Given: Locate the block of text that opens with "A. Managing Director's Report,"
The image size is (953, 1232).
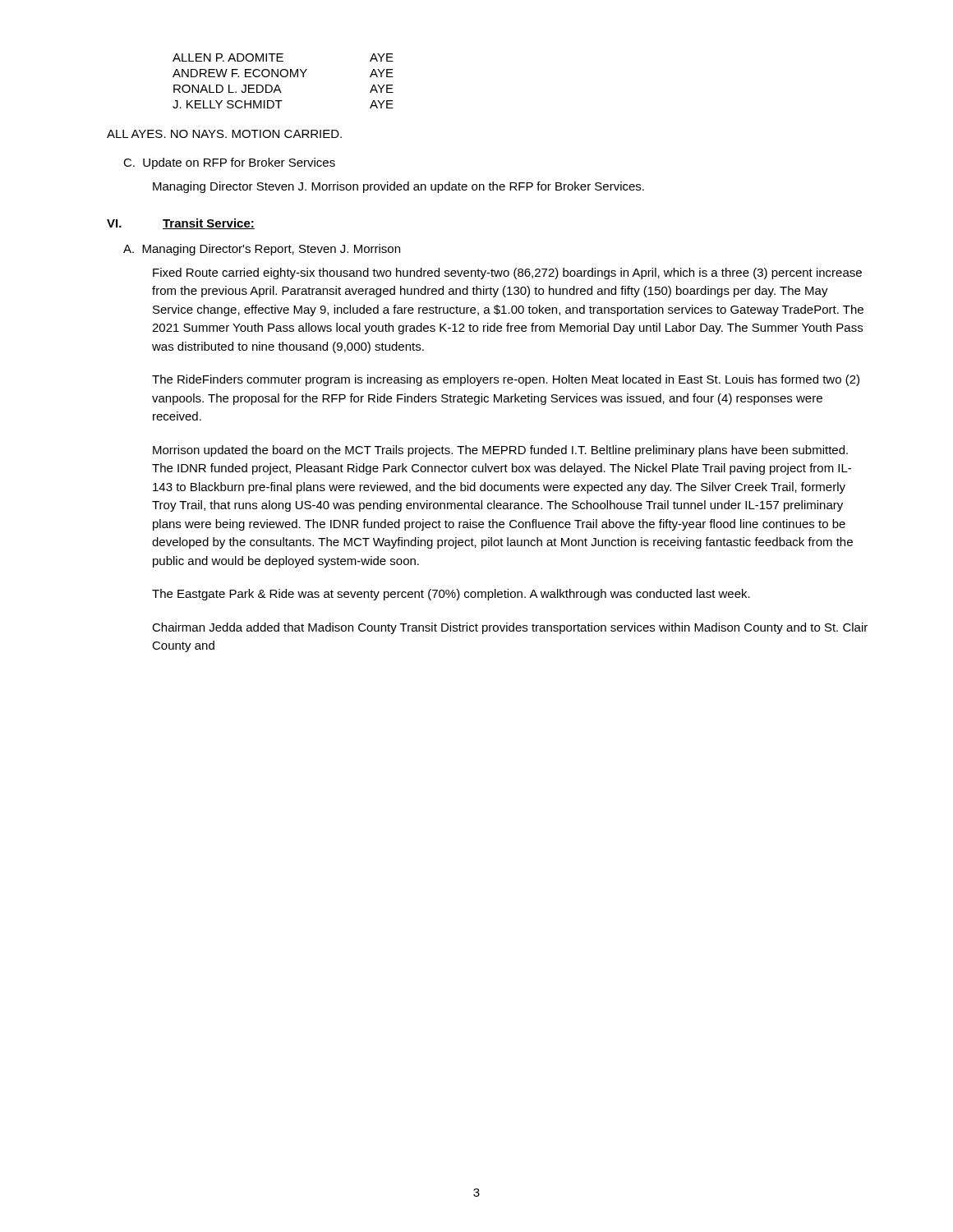Looking at the screenshot, I should tap(262, 248).
